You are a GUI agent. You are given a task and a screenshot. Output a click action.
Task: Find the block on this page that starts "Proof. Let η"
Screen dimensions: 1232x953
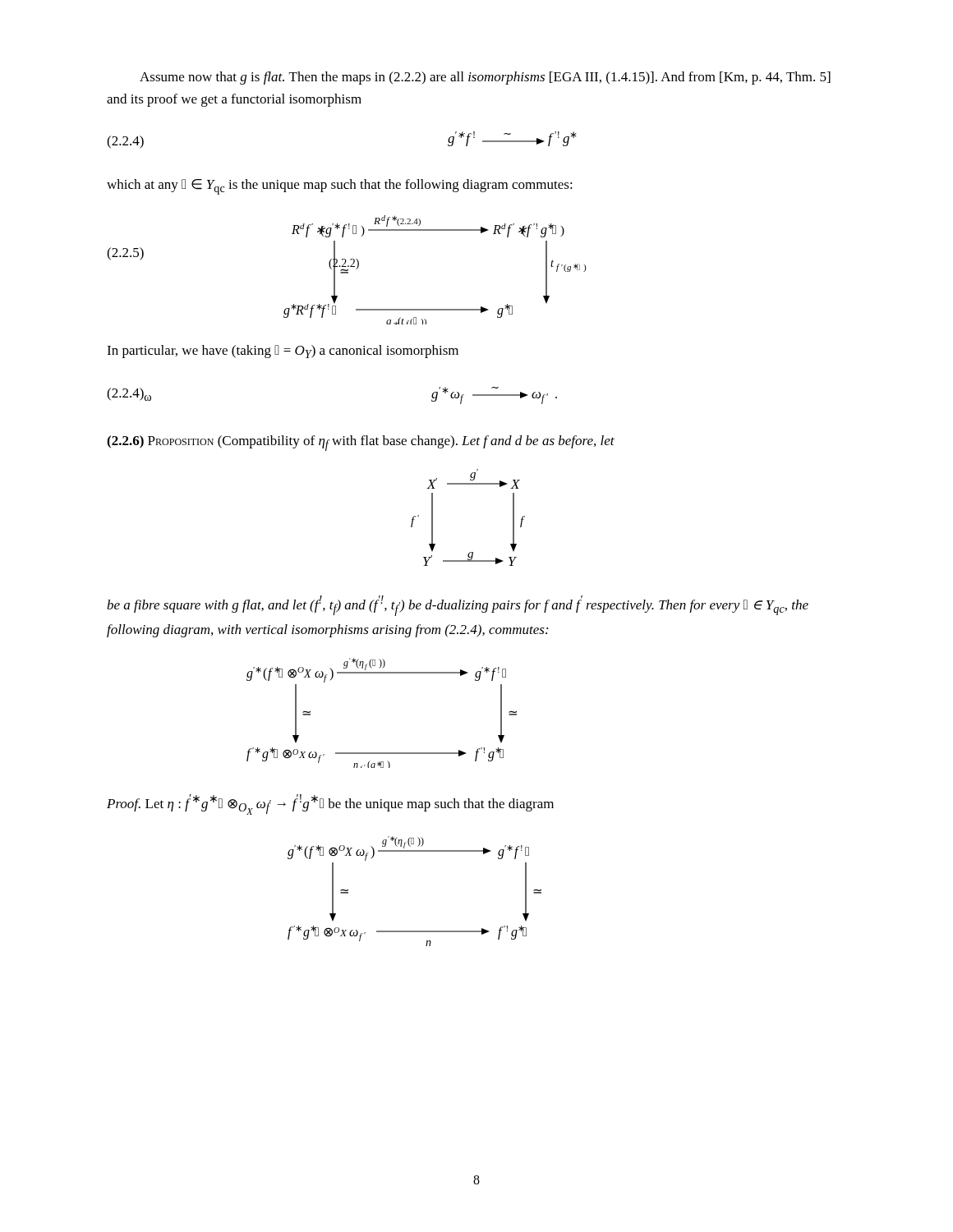pyautogui.click(x=331, y=804)
